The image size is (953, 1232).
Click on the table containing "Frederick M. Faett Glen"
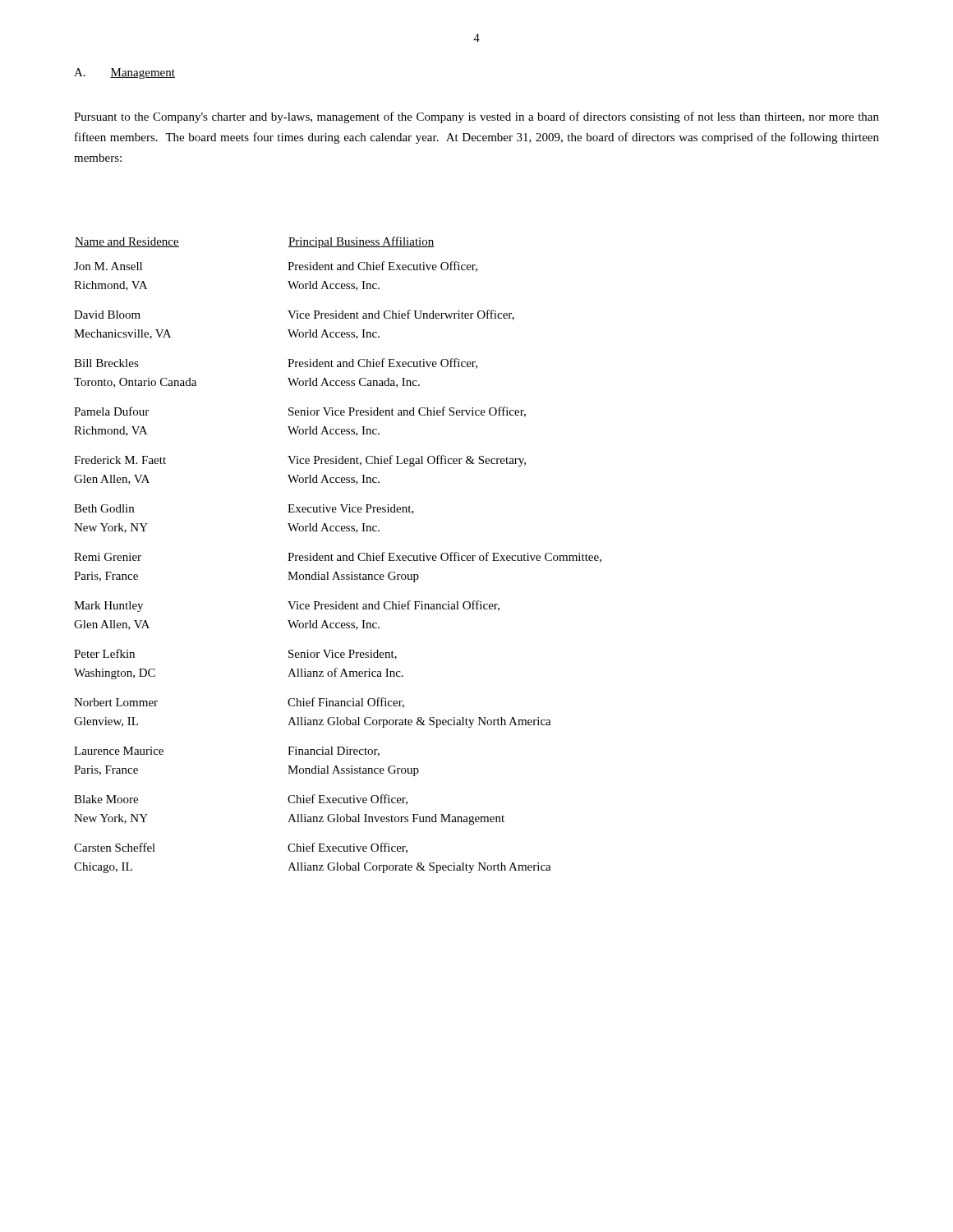point(476,561)
